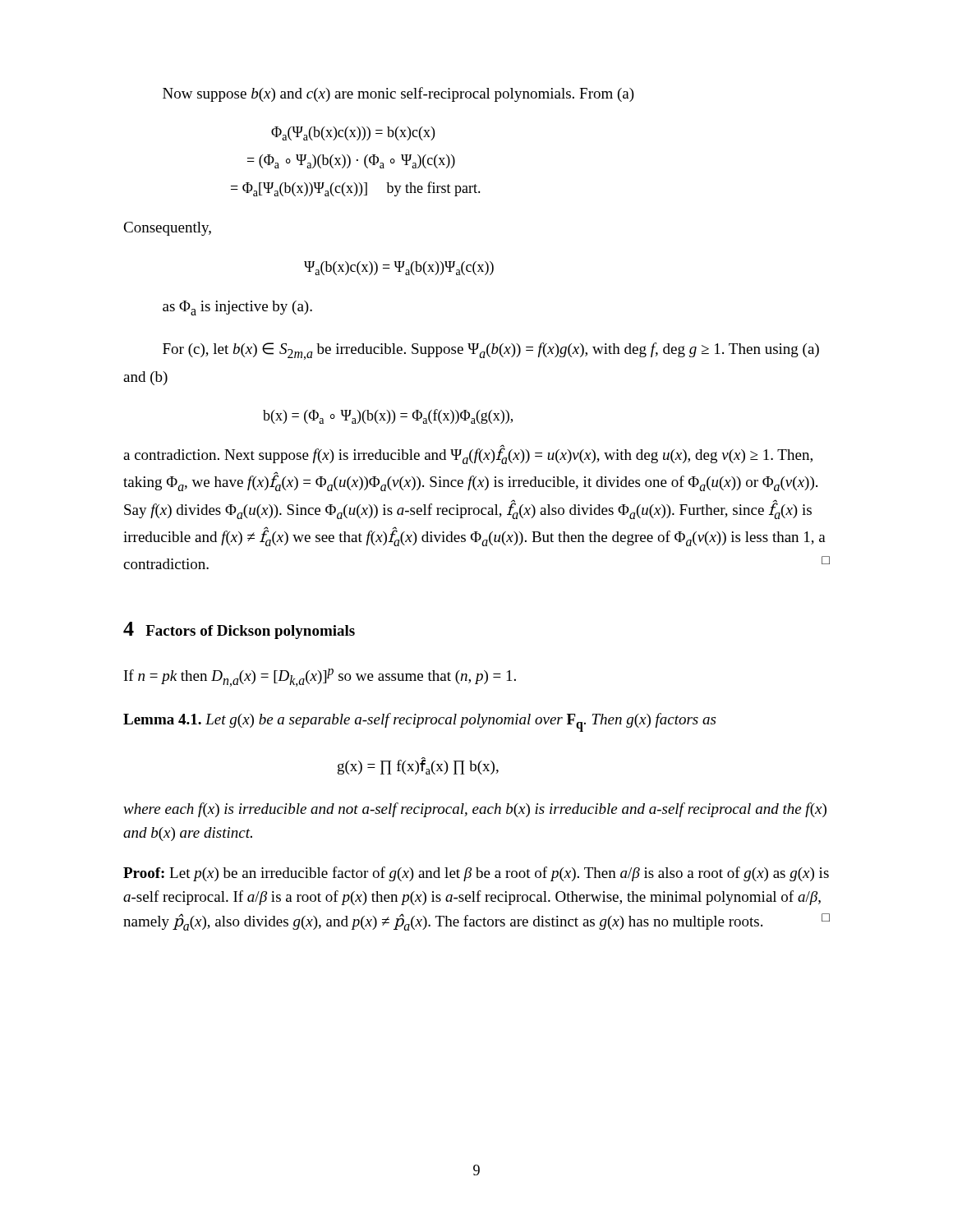
Task: Click the passage that begins "as Φa is injective by (a). For"
Action: coord(476,341)
